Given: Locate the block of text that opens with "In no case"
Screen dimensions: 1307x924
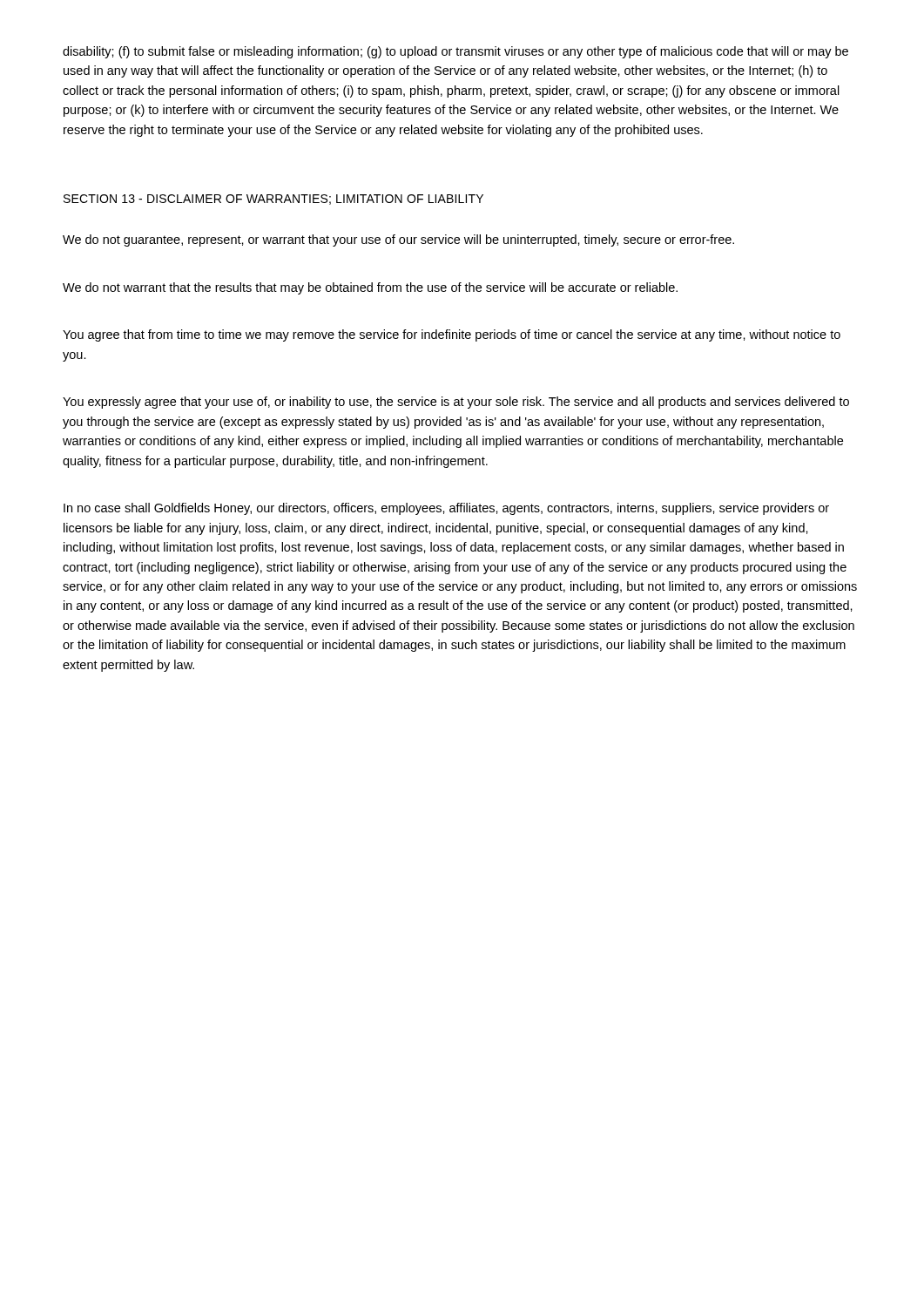Looking at the screenshot, I should pyautogui.click(x=460, y=586).
